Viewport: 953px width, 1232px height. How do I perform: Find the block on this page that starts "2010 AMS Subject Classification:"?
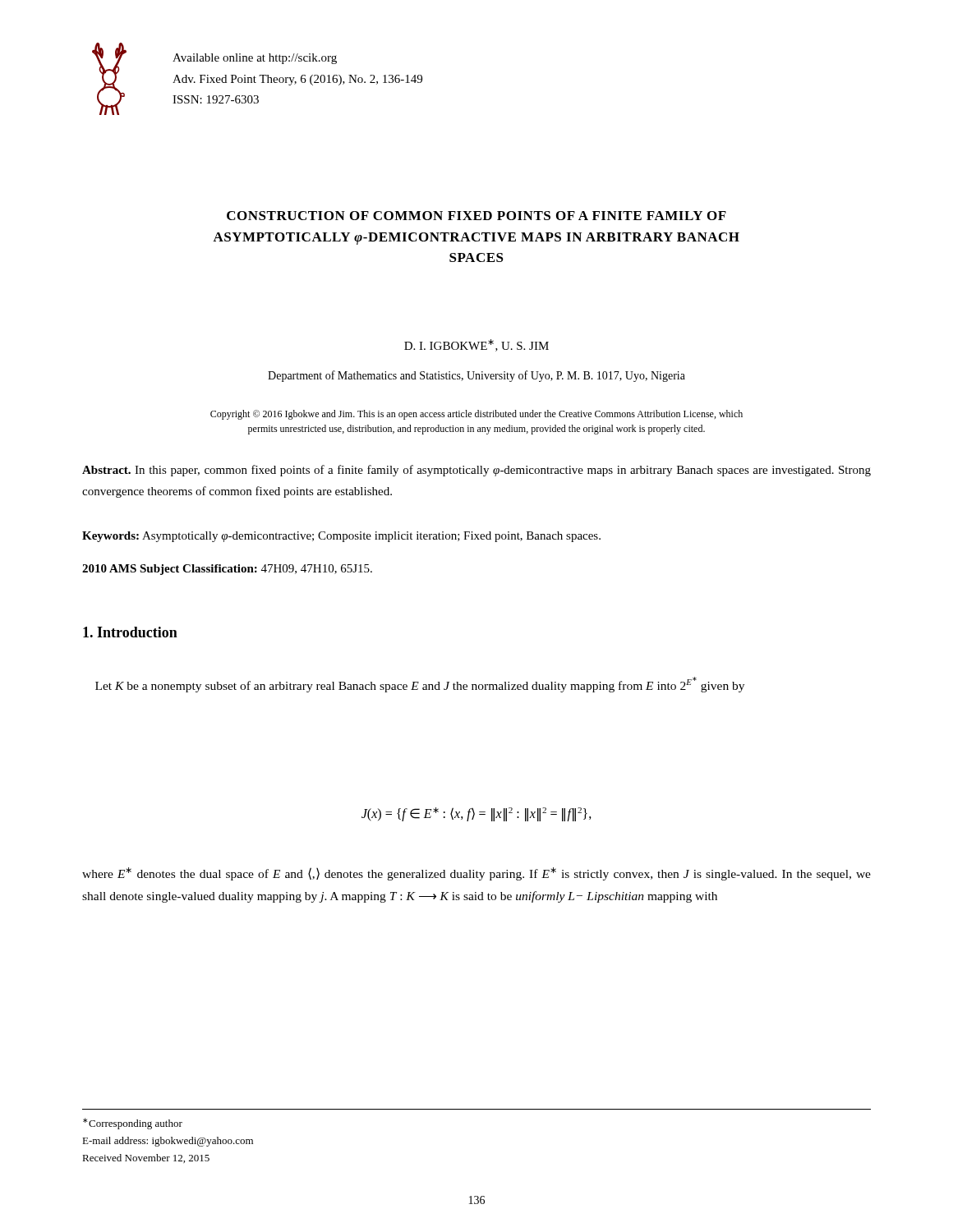click(227, 568)
